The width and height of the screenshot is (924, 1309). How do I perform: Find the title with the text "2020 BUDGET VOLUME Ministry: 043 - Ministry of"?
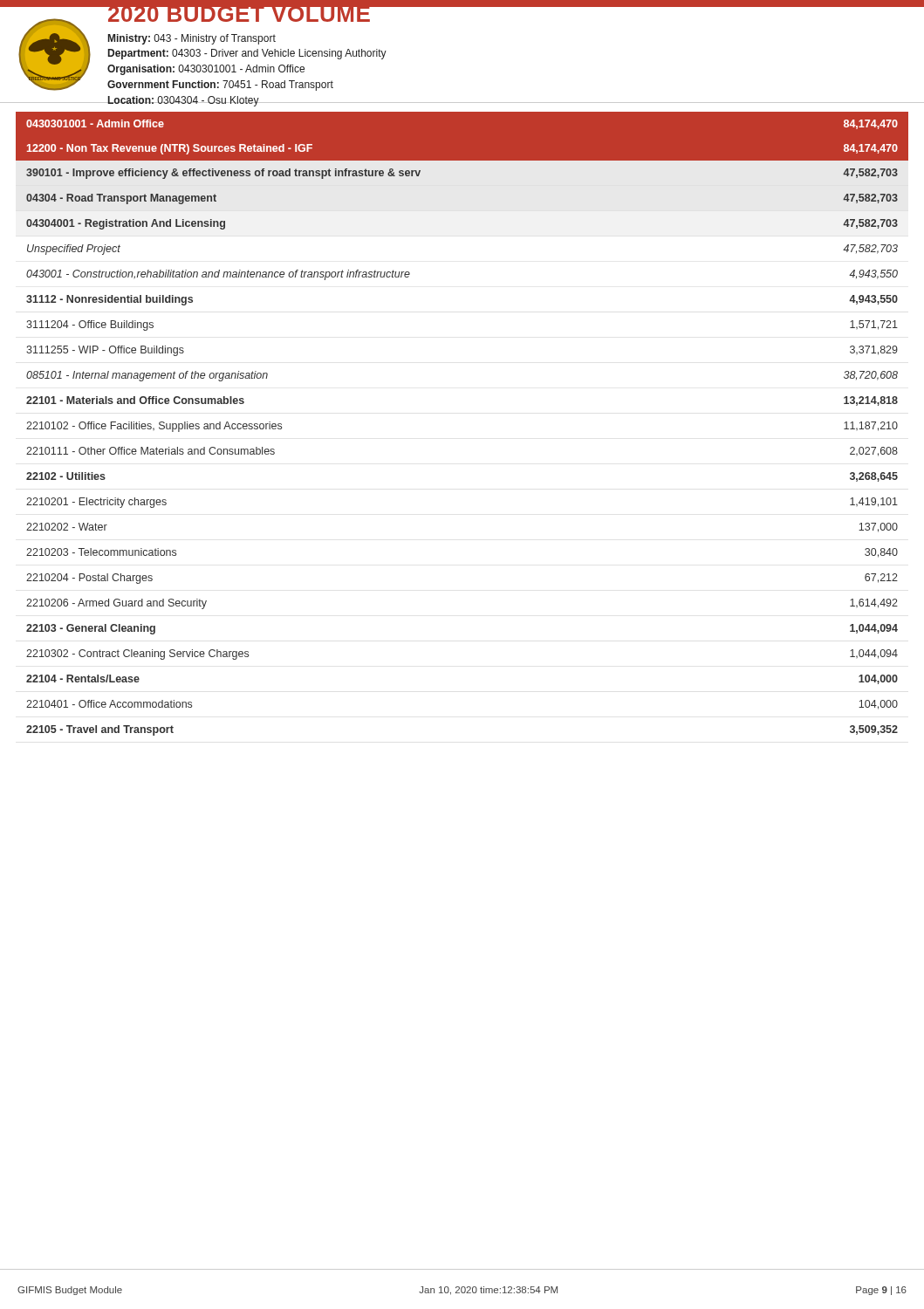[247, 54]
